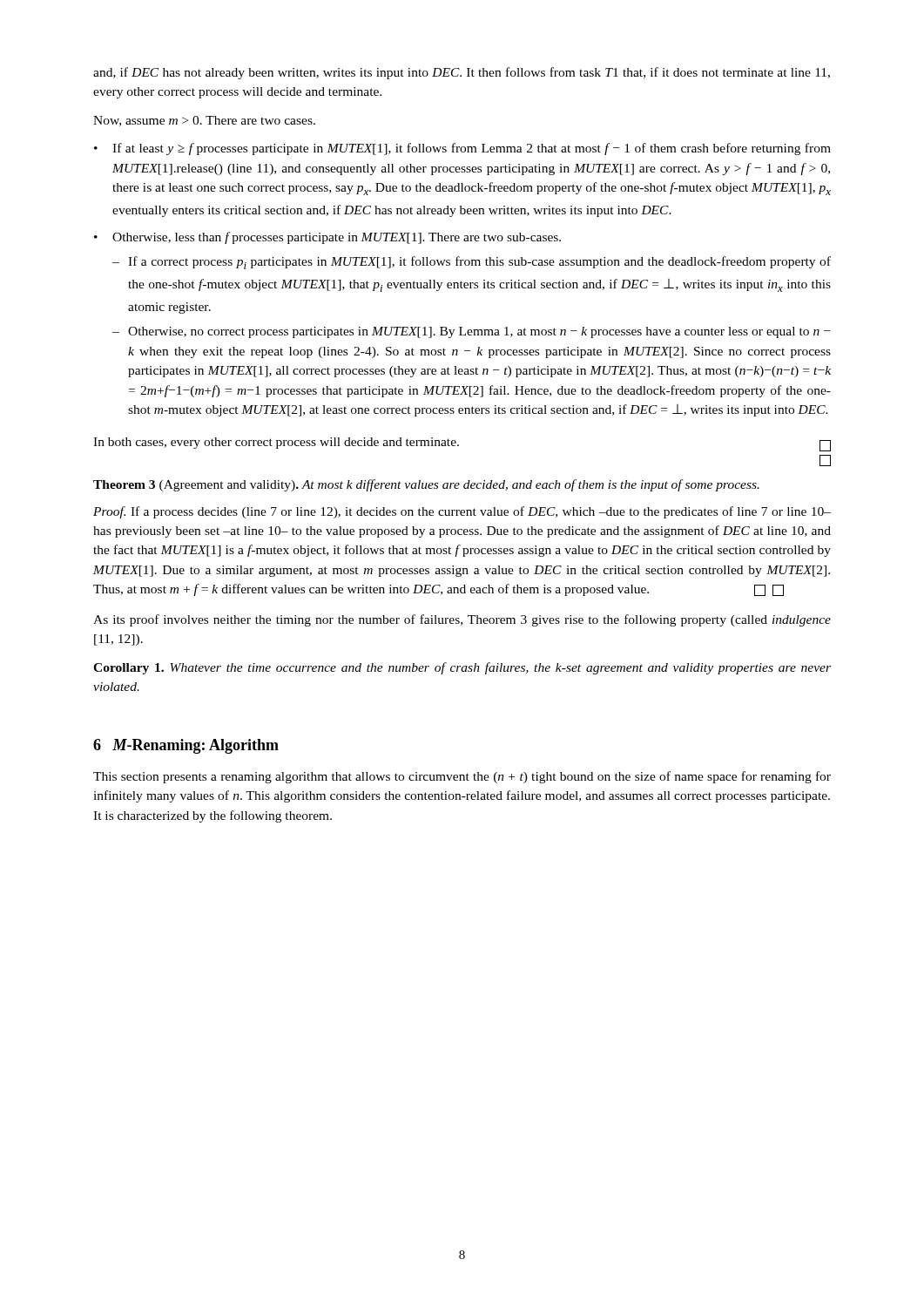Click on the text block starting "Corollary 1. Whatever the"
This screenshot has height=1307, width=924.
tap(462, 677)
